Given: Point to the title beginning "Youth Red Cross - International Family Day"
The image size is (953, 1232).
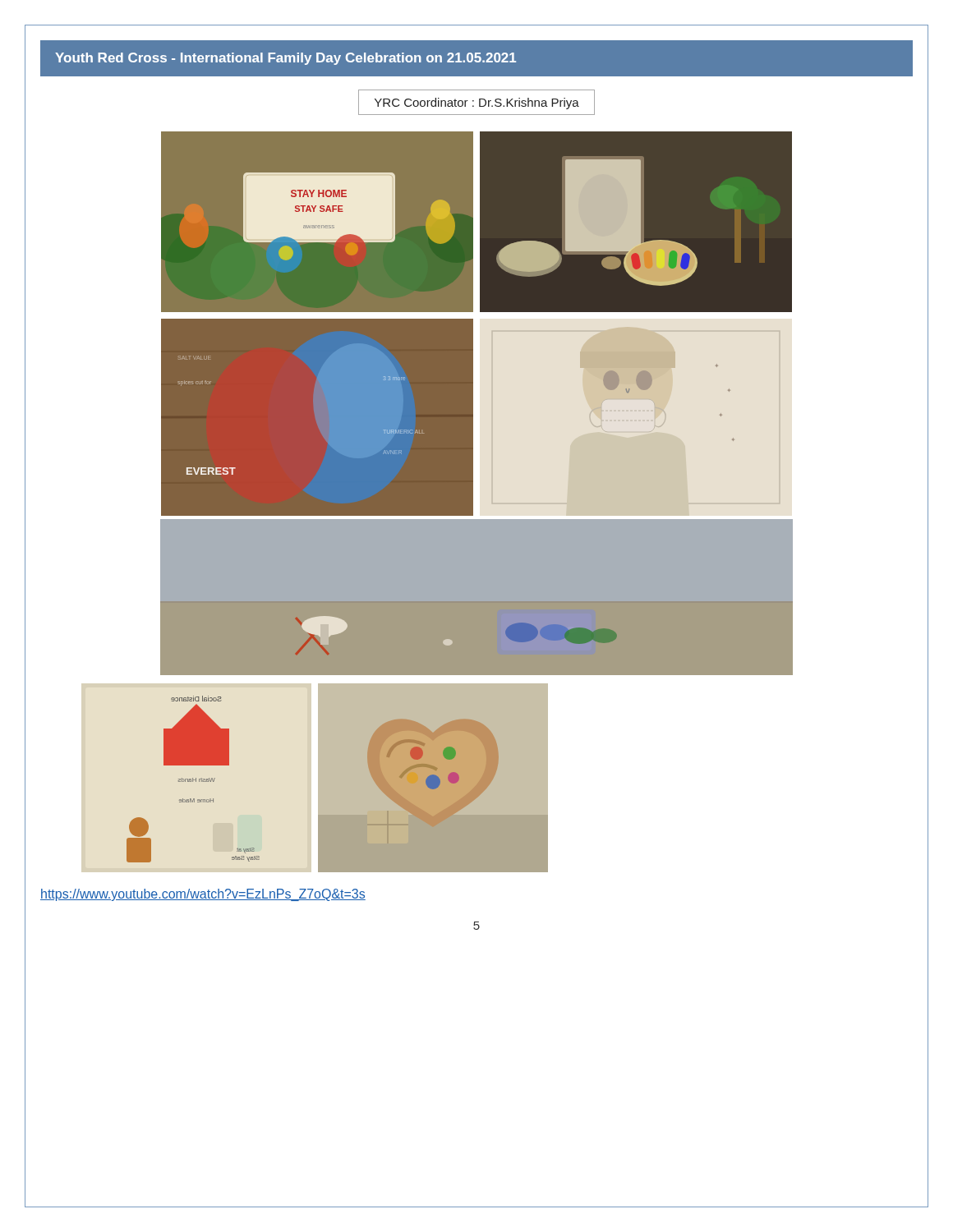Looking at the screenshot, I should 286,58.
